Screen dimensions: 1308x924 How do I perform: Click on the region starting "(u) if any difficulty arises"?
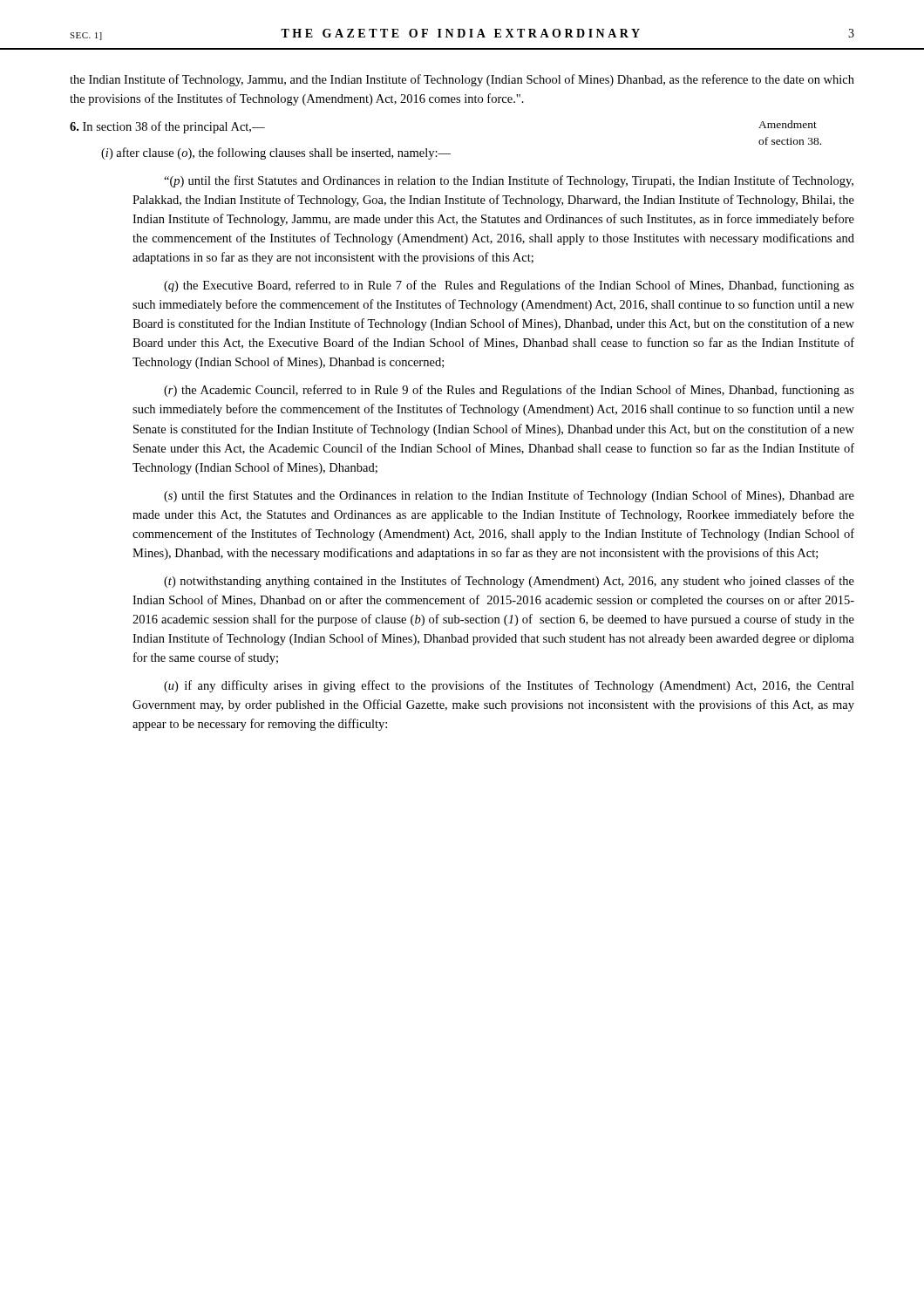pyautogui.click(x=493, y=704)
